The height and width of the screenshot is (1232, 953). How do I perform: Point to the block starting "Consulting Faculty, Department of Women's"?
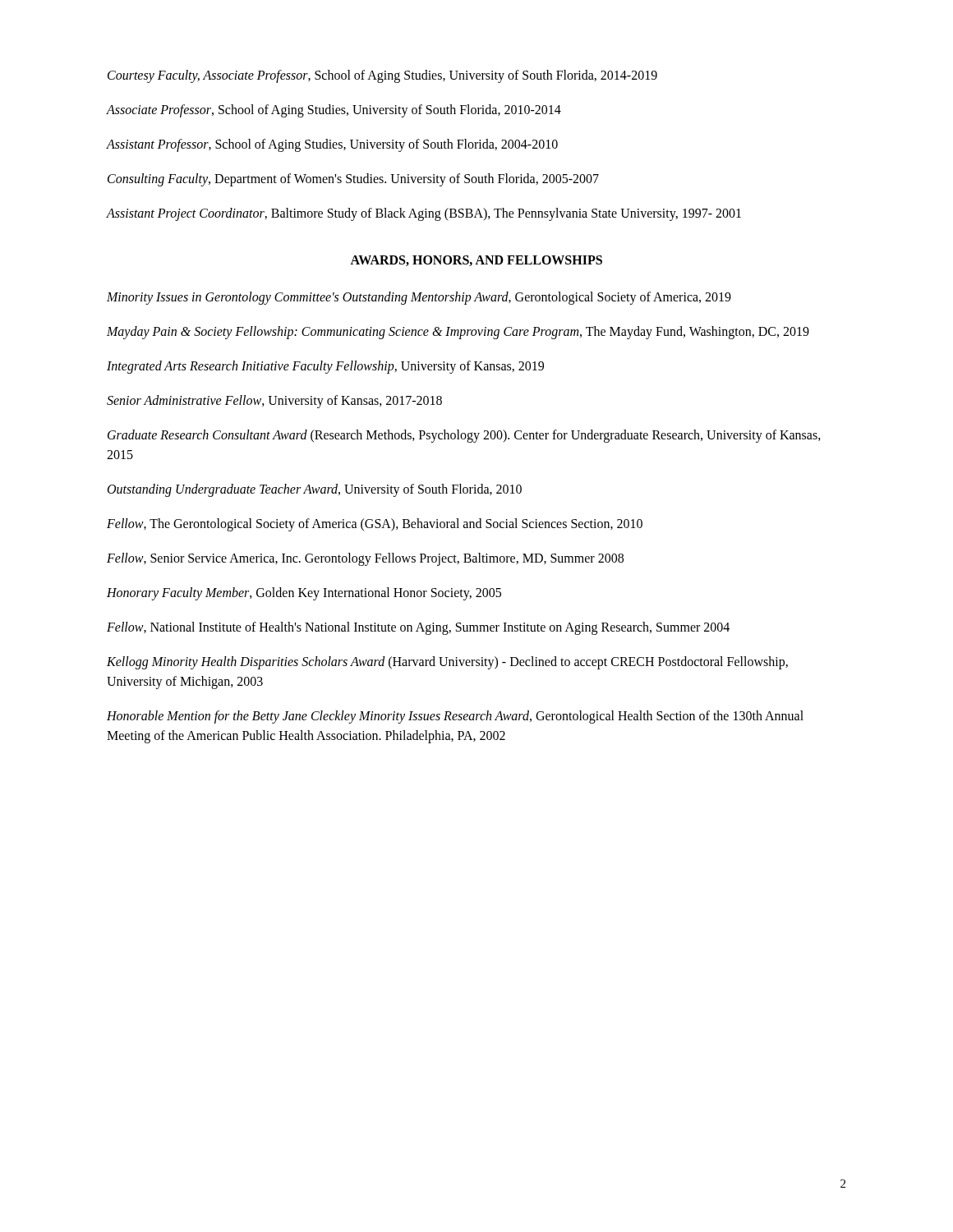pos(353,179)
